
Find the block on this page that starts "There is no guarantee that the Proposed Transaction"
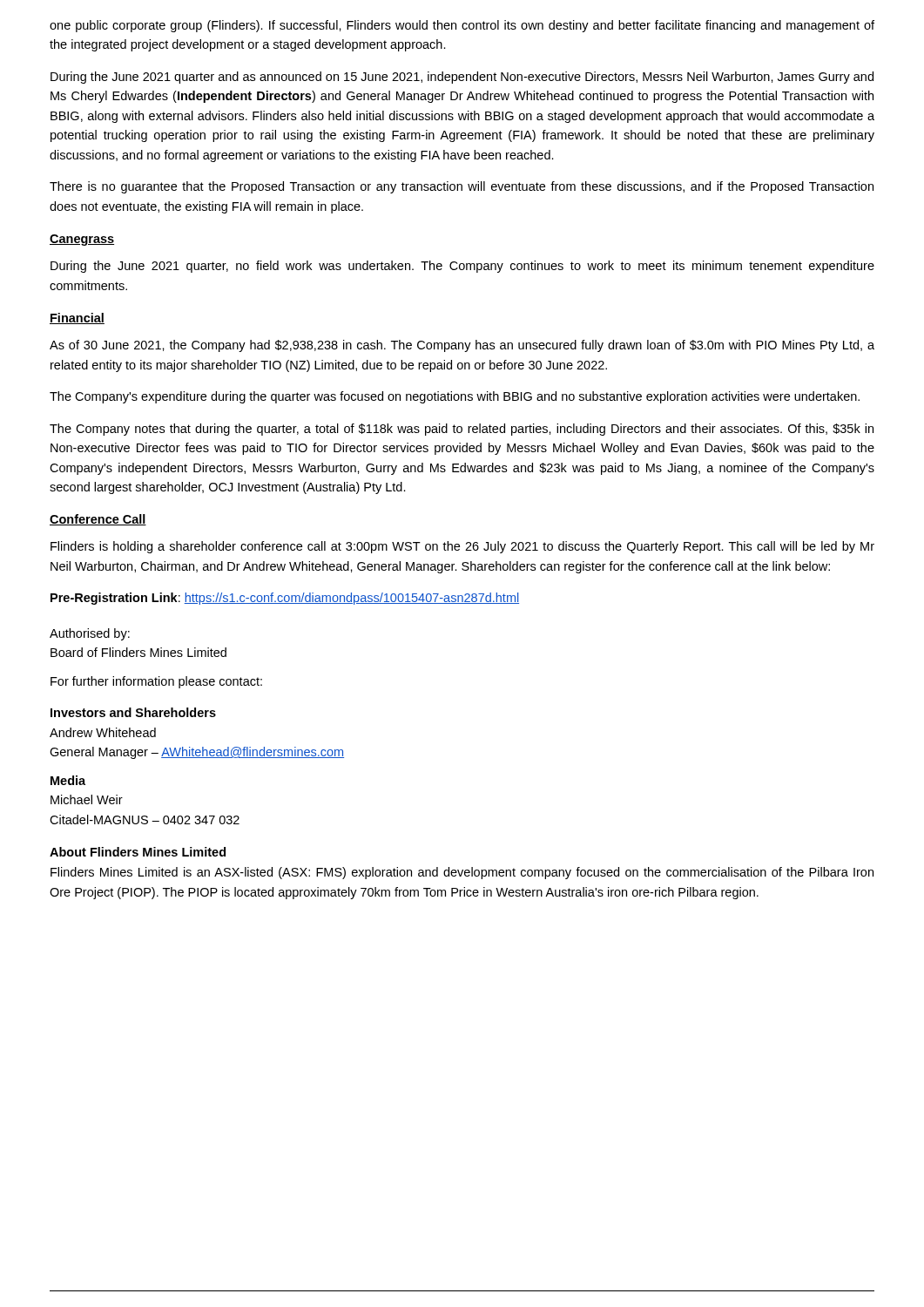(462, 197)
